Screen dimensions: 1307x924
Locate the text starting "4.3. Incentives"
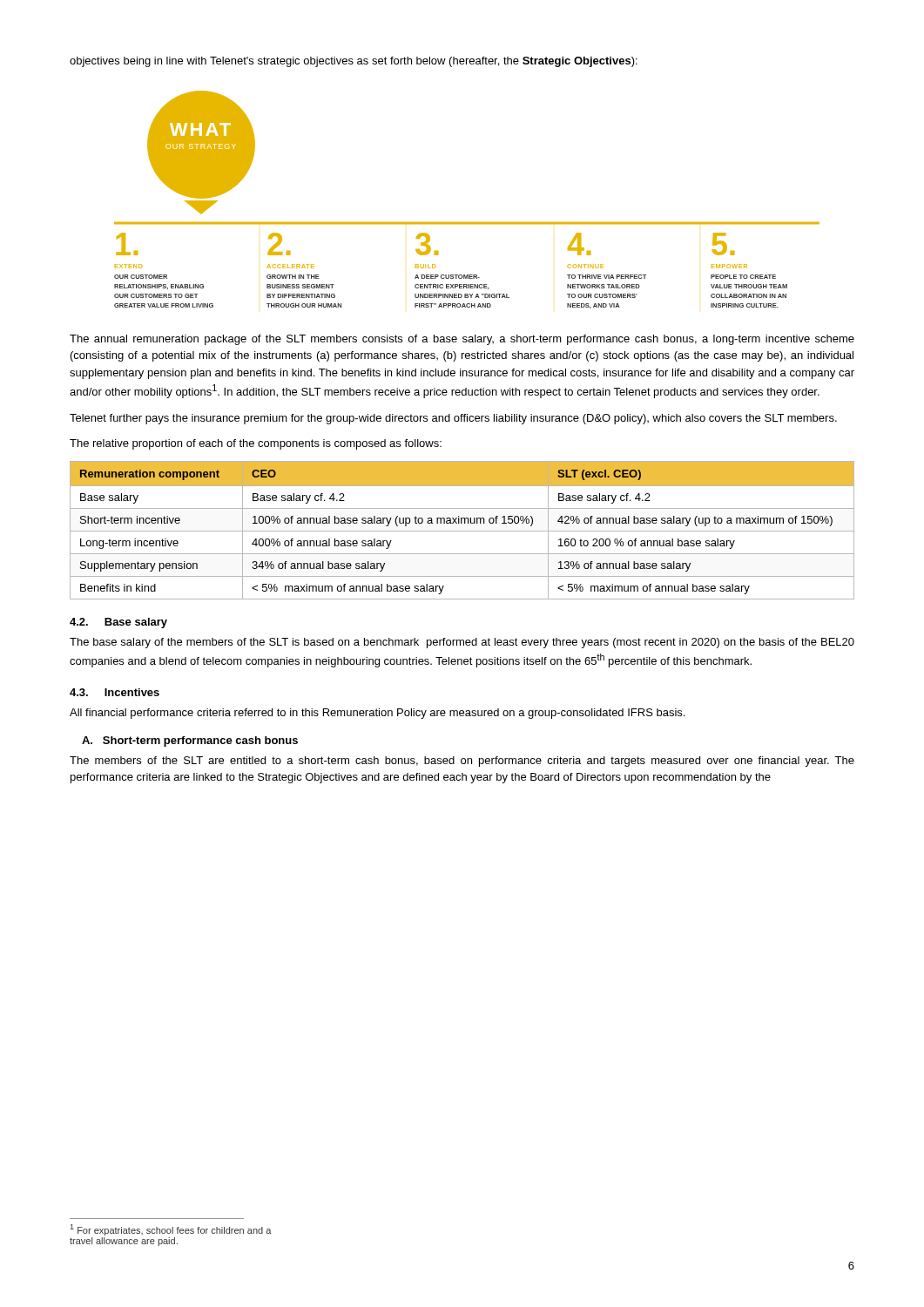click(115, 692)
